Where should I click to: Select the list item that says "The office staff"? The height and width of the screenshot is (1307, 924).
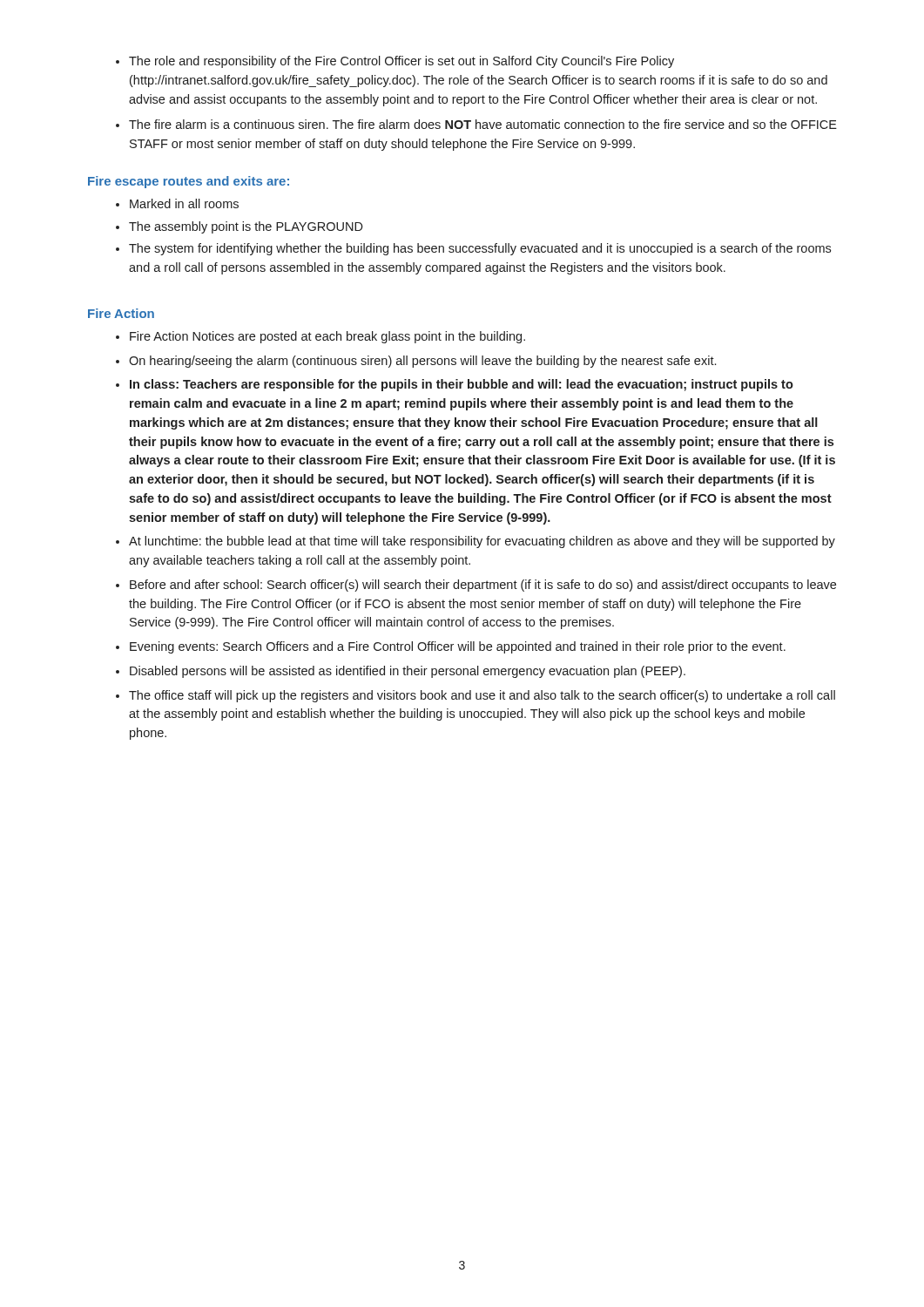coord(482,714)
